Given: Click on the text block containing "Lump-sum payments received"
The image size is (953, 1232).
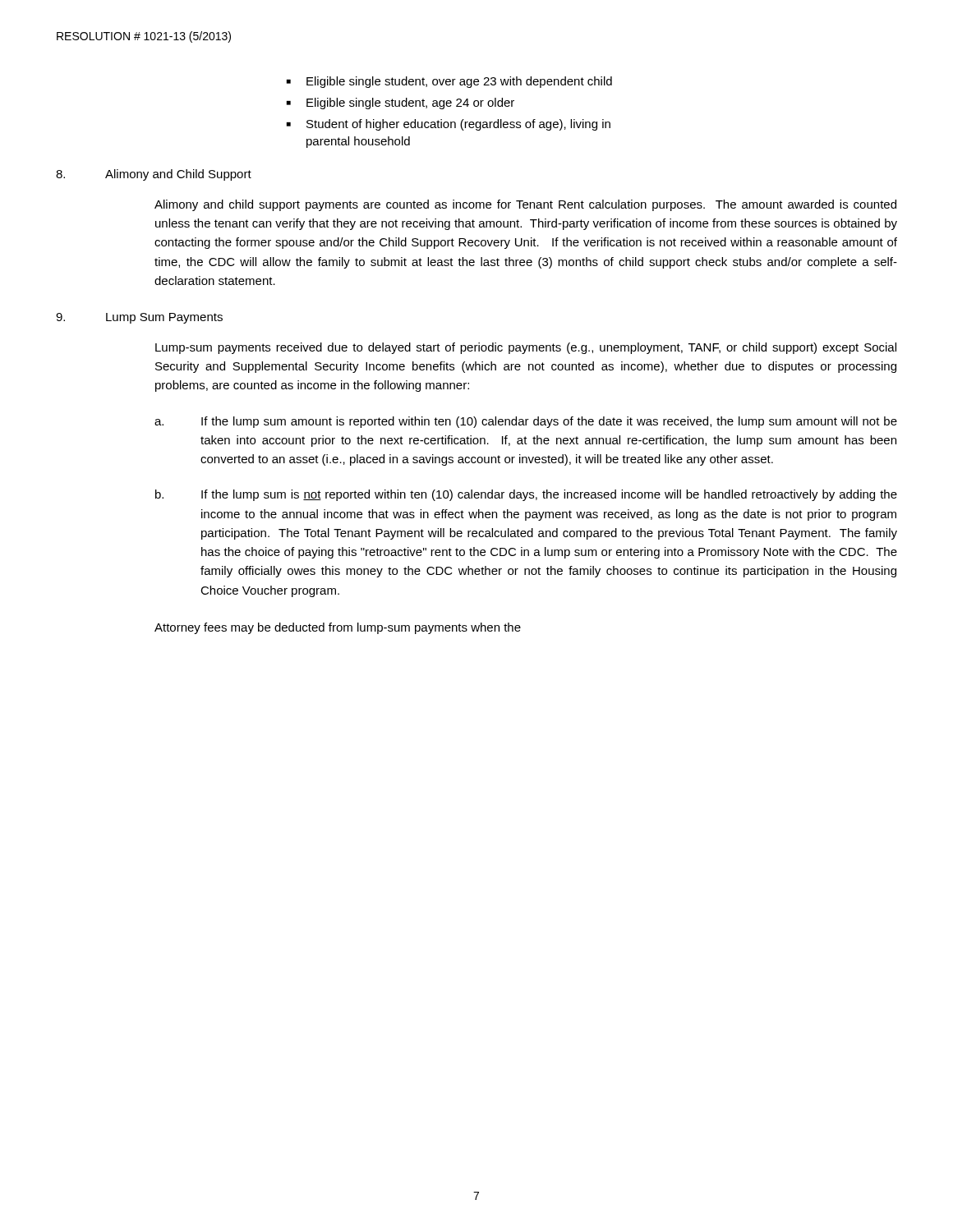Looking at the screenshot, I should (526, 366).
